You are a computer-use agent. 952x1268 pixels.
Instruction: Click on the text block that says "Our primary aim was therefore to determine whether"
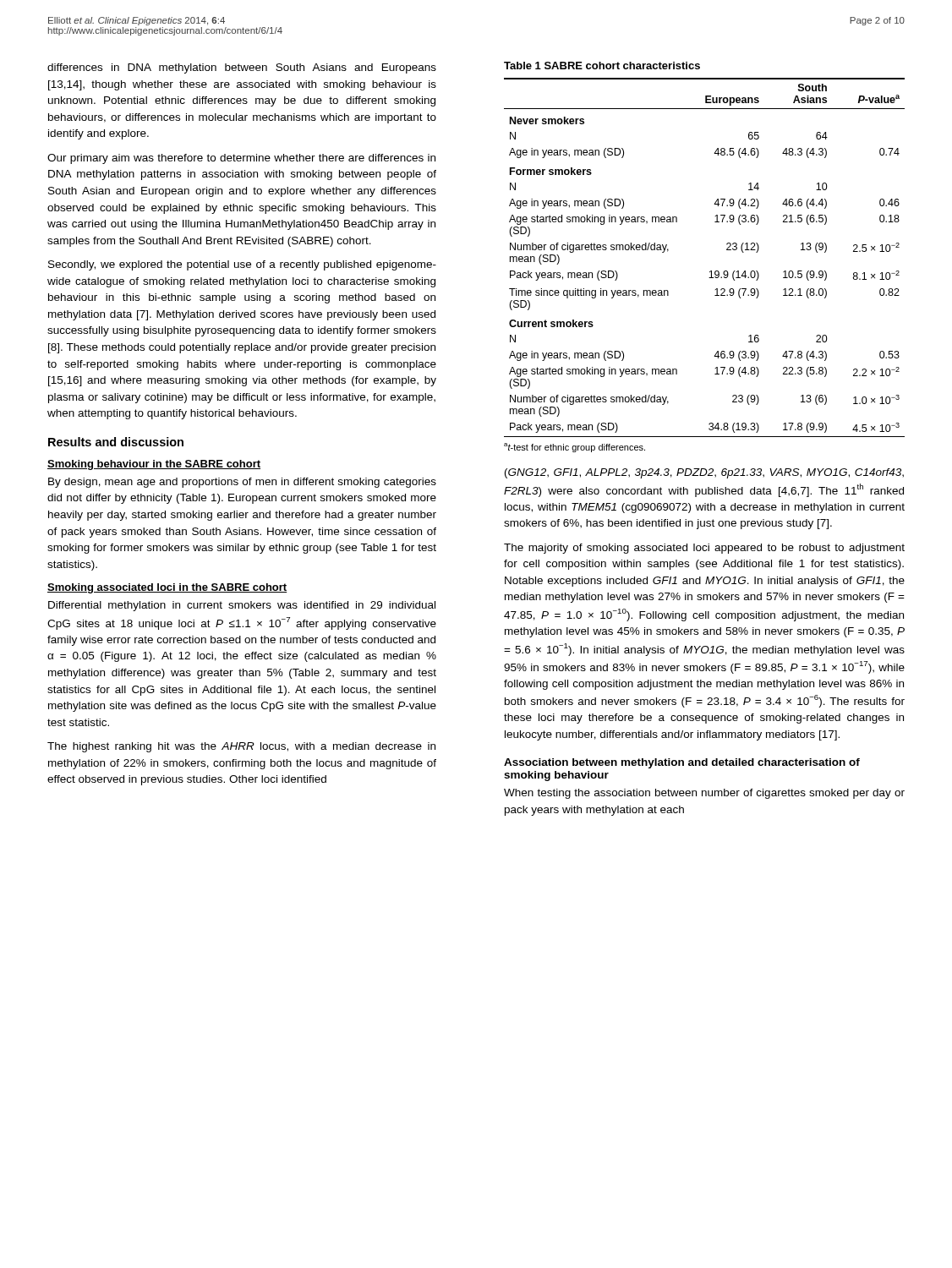242,199
